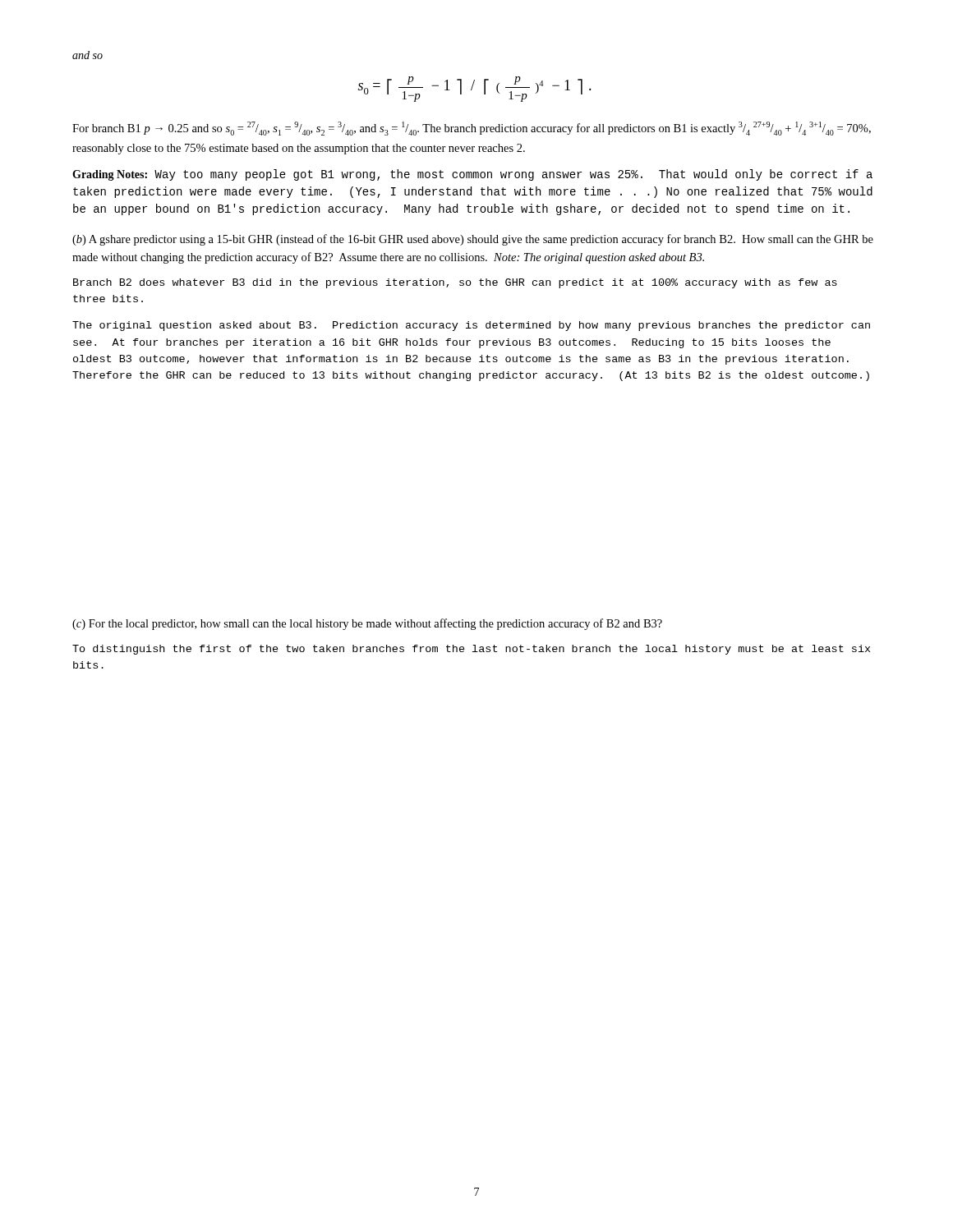This screenshot has height=1232, width=953.
Task: Point to the block beginning "Branch B2 does whatever B3 did"
Action: click(455, 291)
